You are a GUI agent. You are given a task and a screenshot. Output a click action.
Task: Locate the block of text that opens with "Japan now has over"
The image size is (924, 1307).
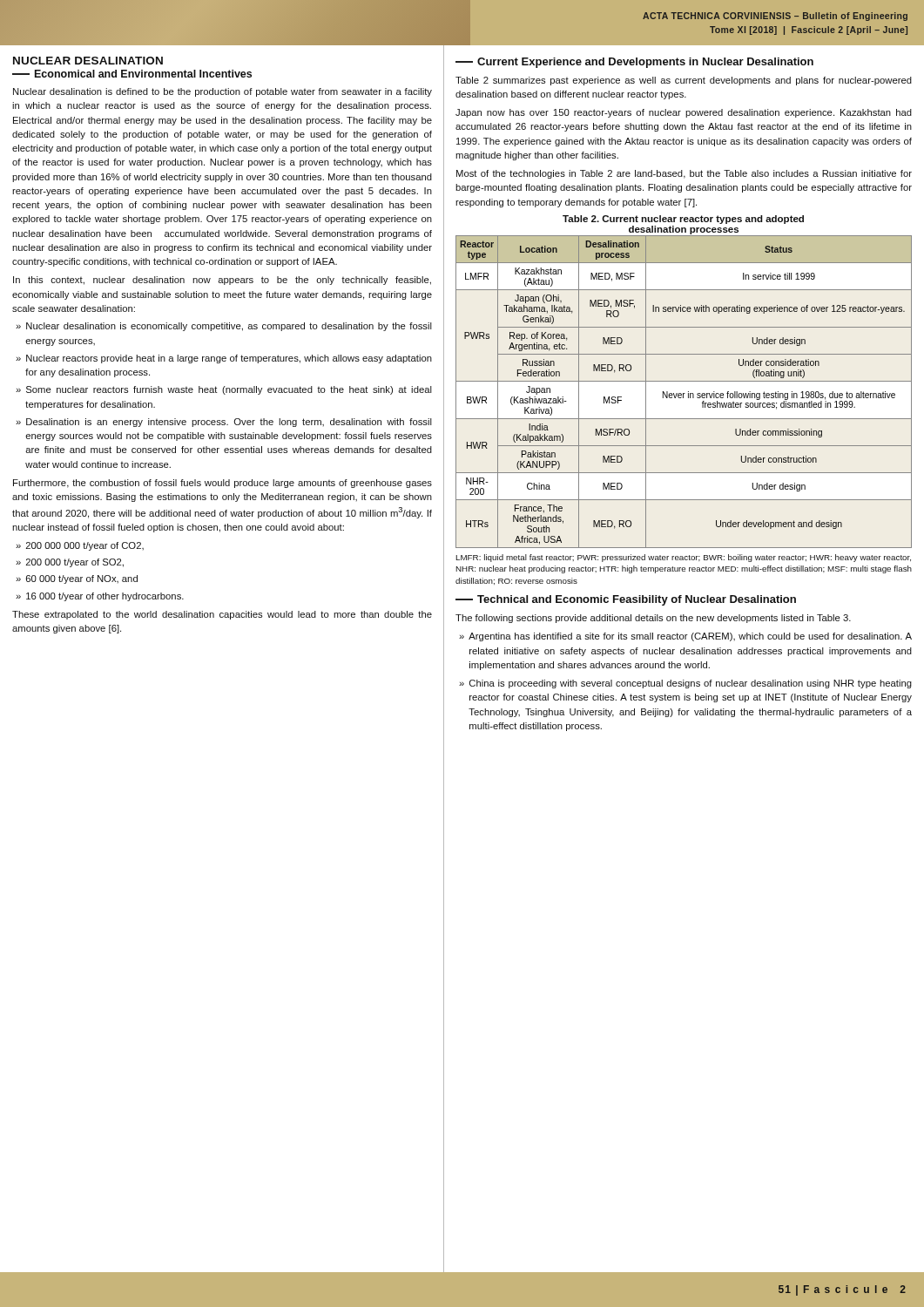pyautogui.click(x=684, y=134)
